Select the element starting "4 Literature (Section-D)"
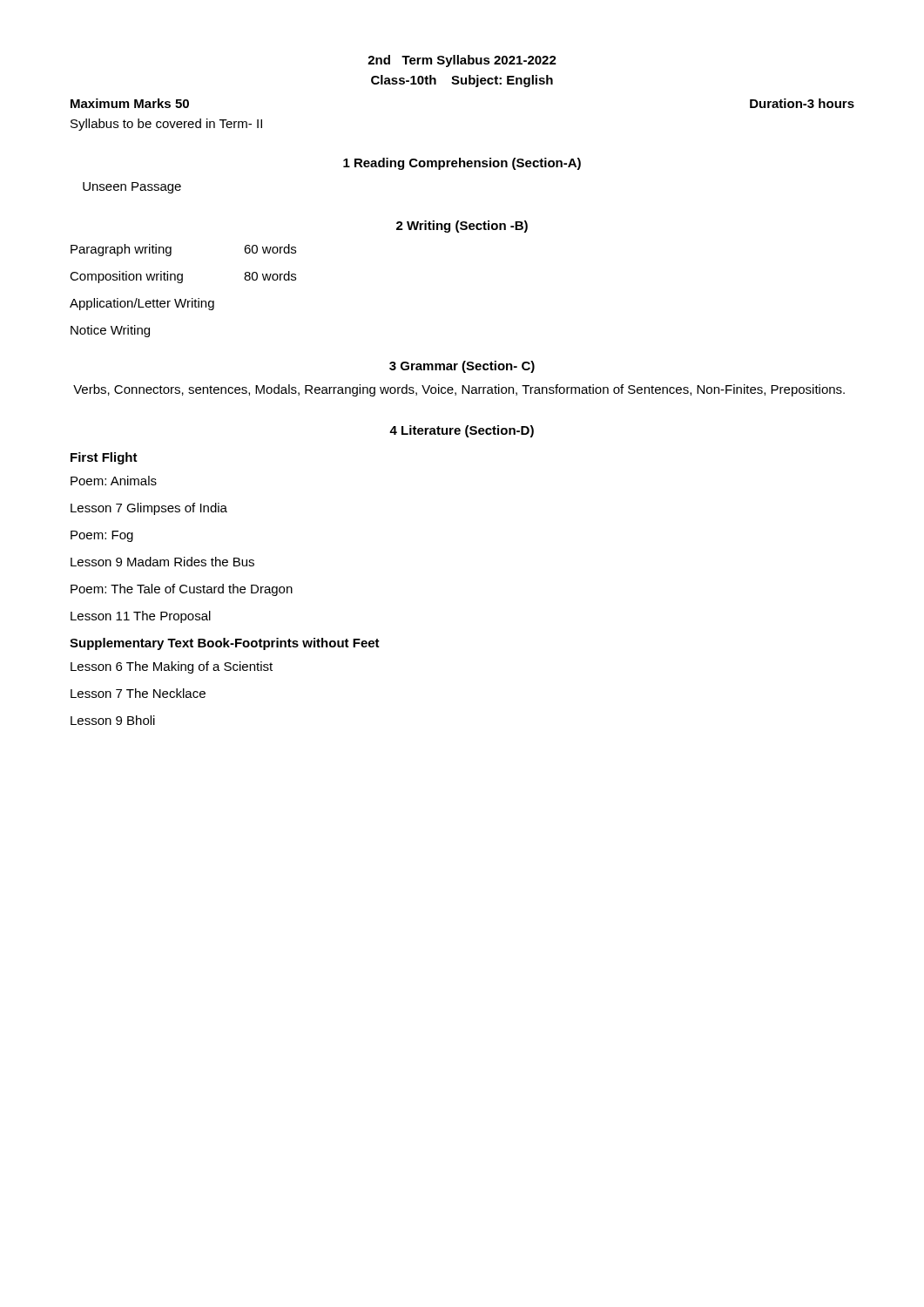Screen dimensions: 1307x924 pyautogui.click(x=462, y=430)
